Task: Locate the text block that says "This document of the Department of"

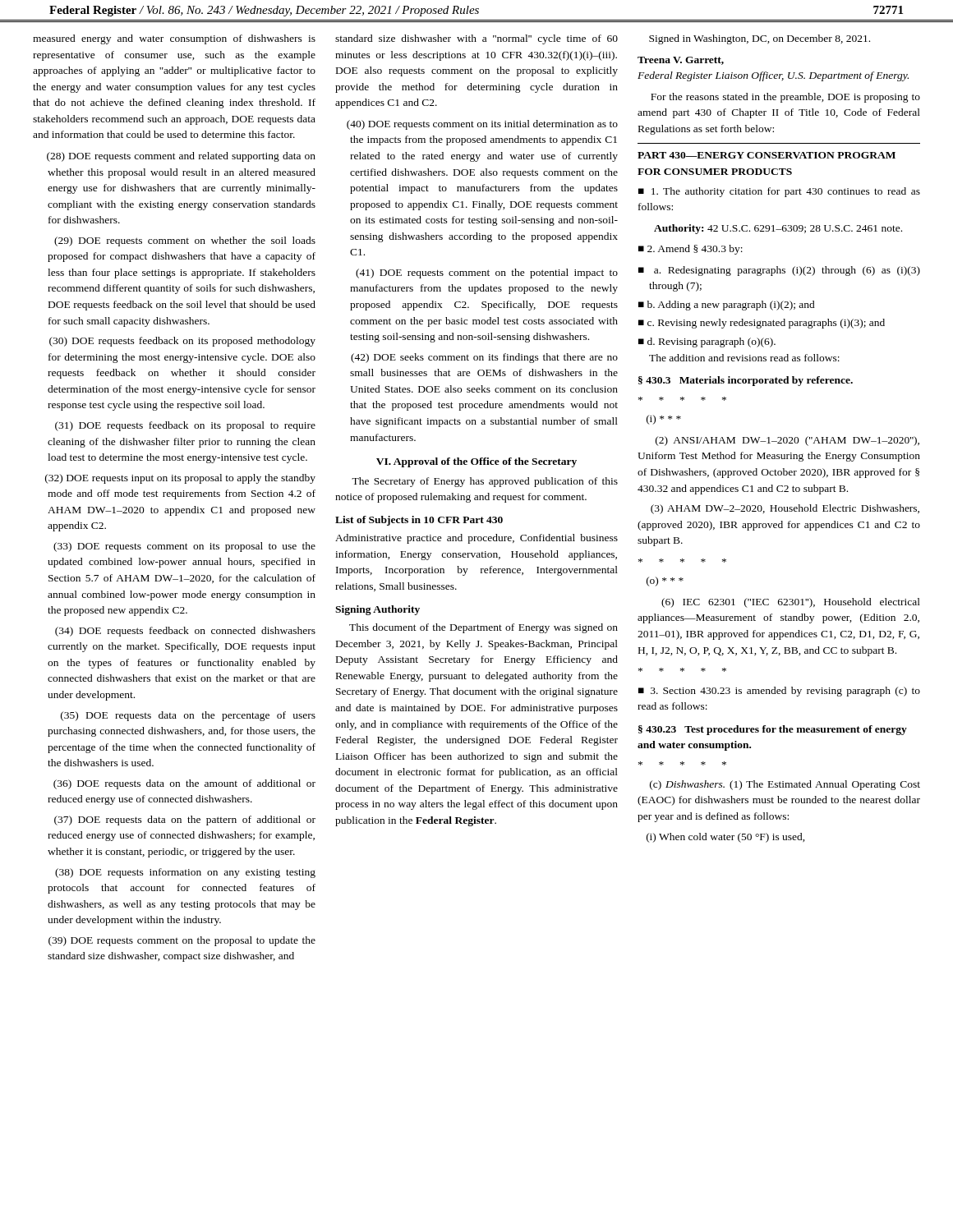Action: (476, 724)
